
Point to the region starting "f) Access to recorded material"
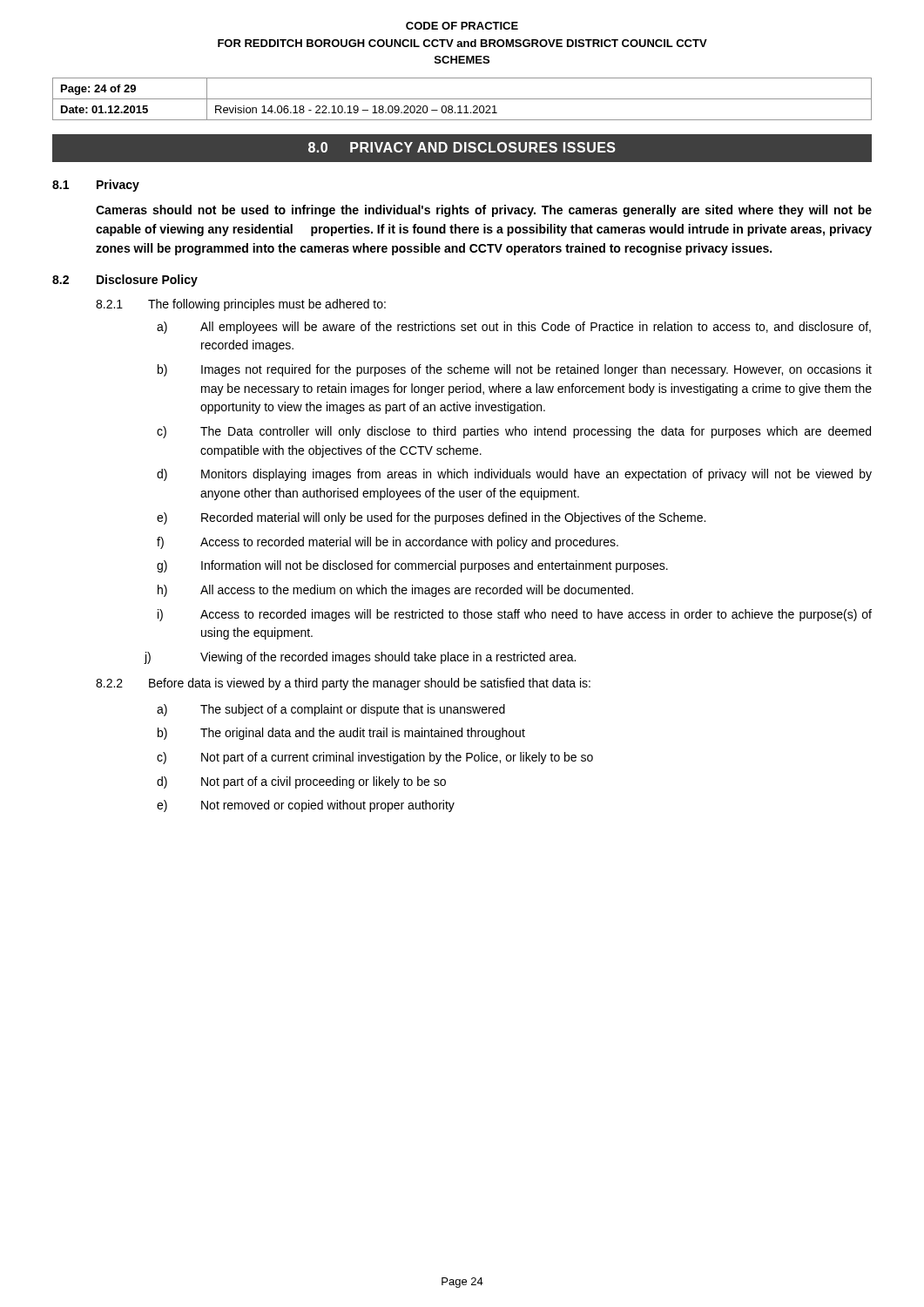pyautogui.click(x=514, y=542)
